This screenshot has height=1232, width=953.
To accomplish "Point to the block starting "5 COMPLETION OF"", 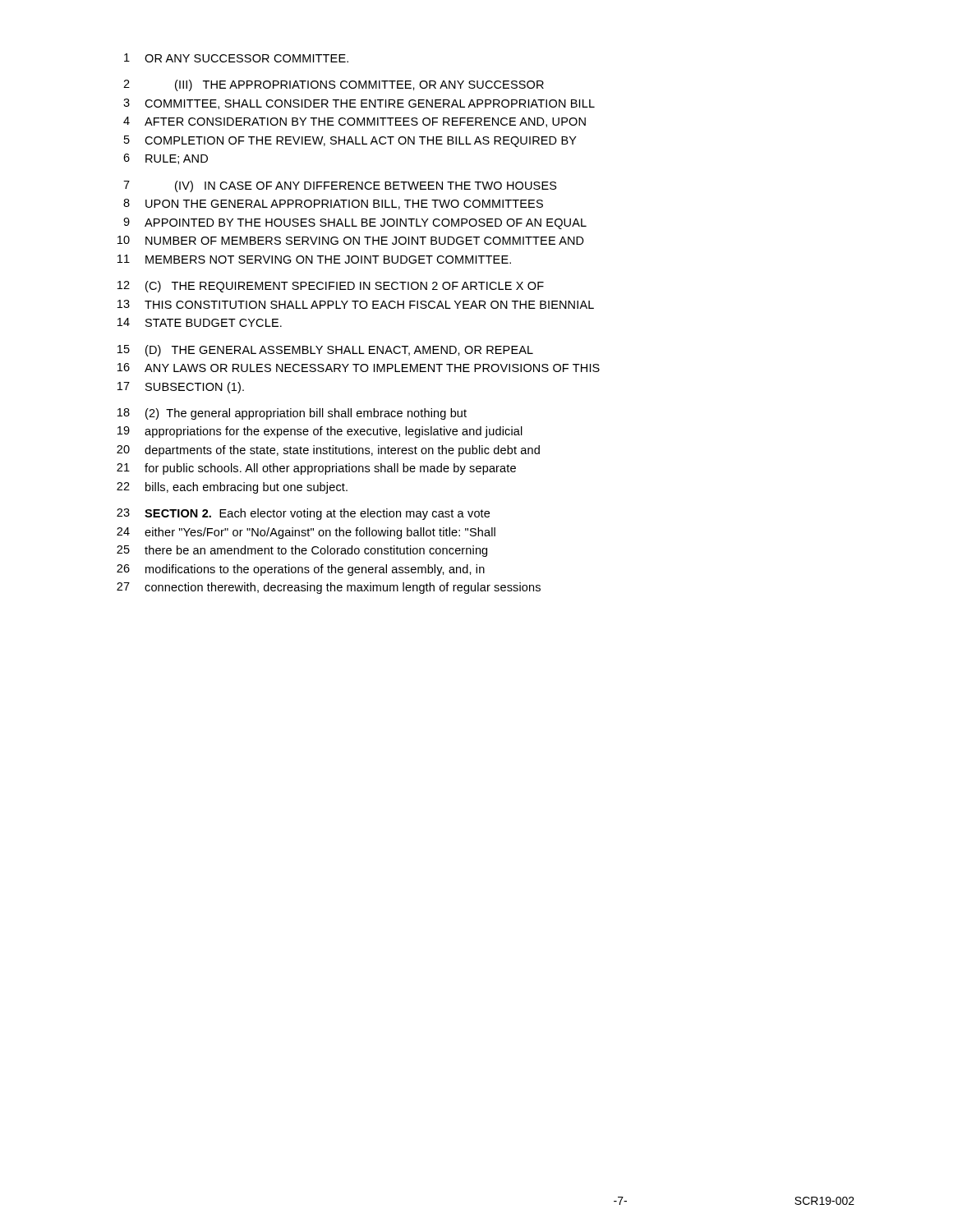I will pos(476,141).
